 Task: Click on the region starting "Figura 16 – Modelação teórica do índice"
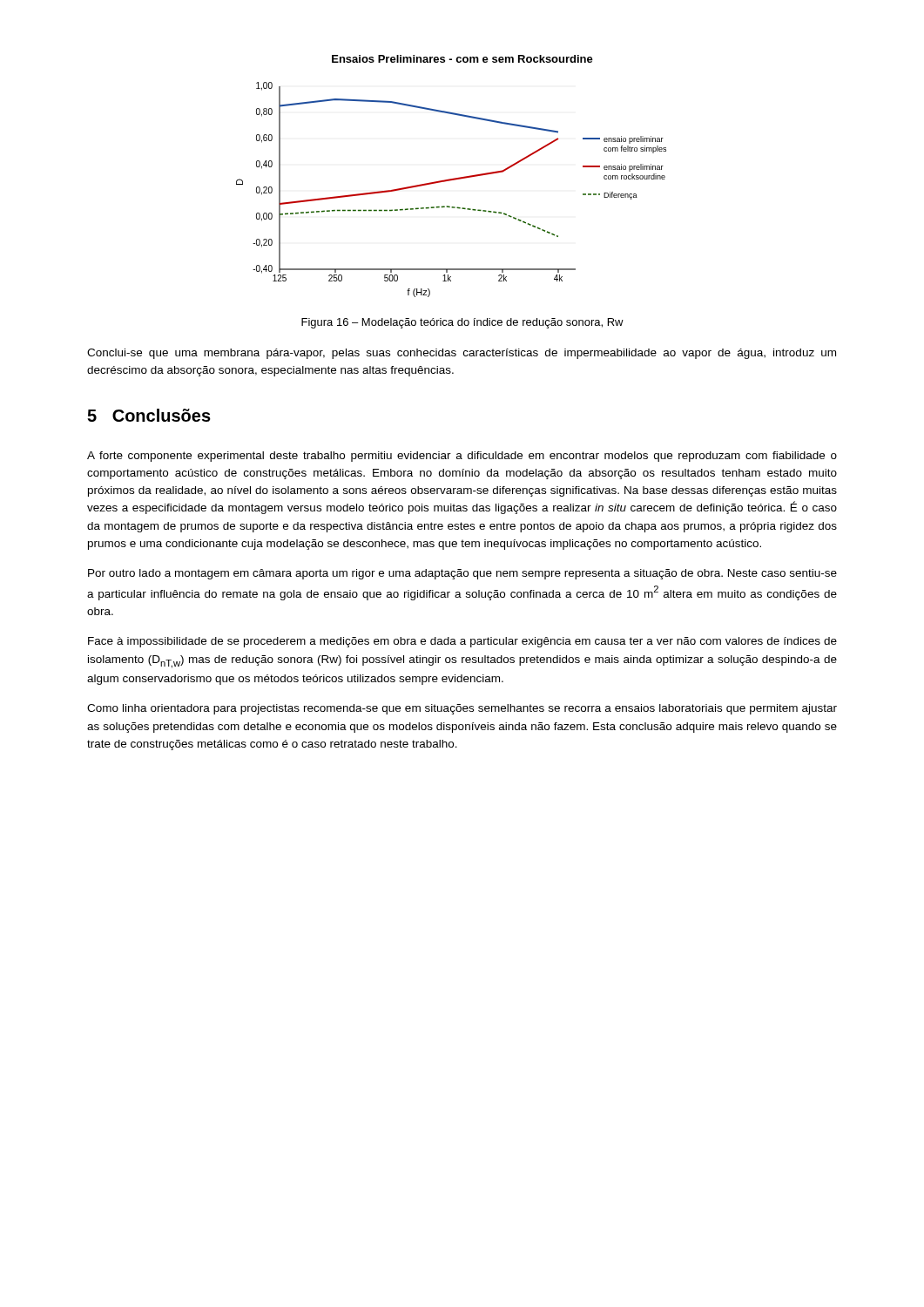462,322
